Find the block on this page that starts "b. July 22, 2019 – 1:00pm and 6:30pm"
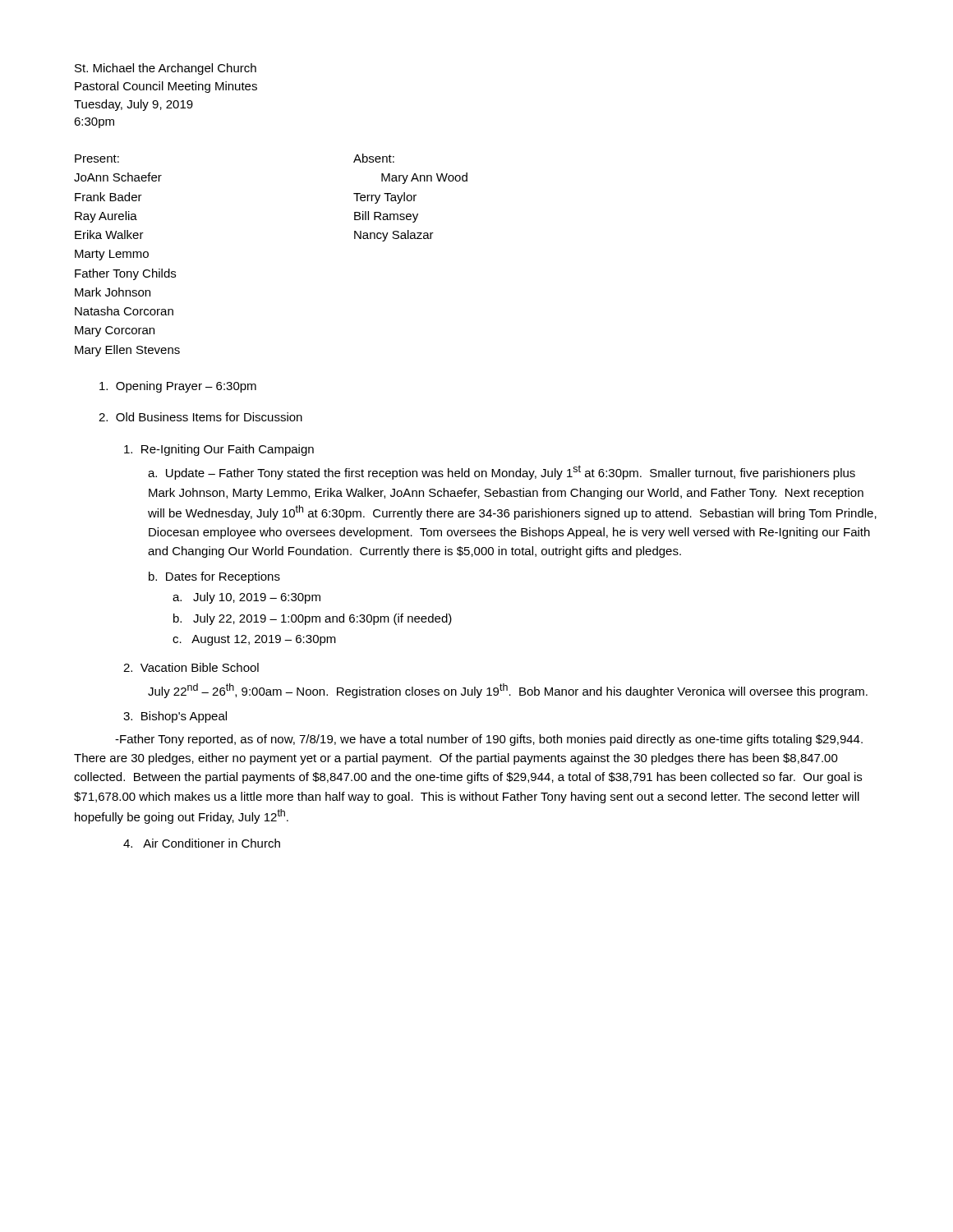 312,618
